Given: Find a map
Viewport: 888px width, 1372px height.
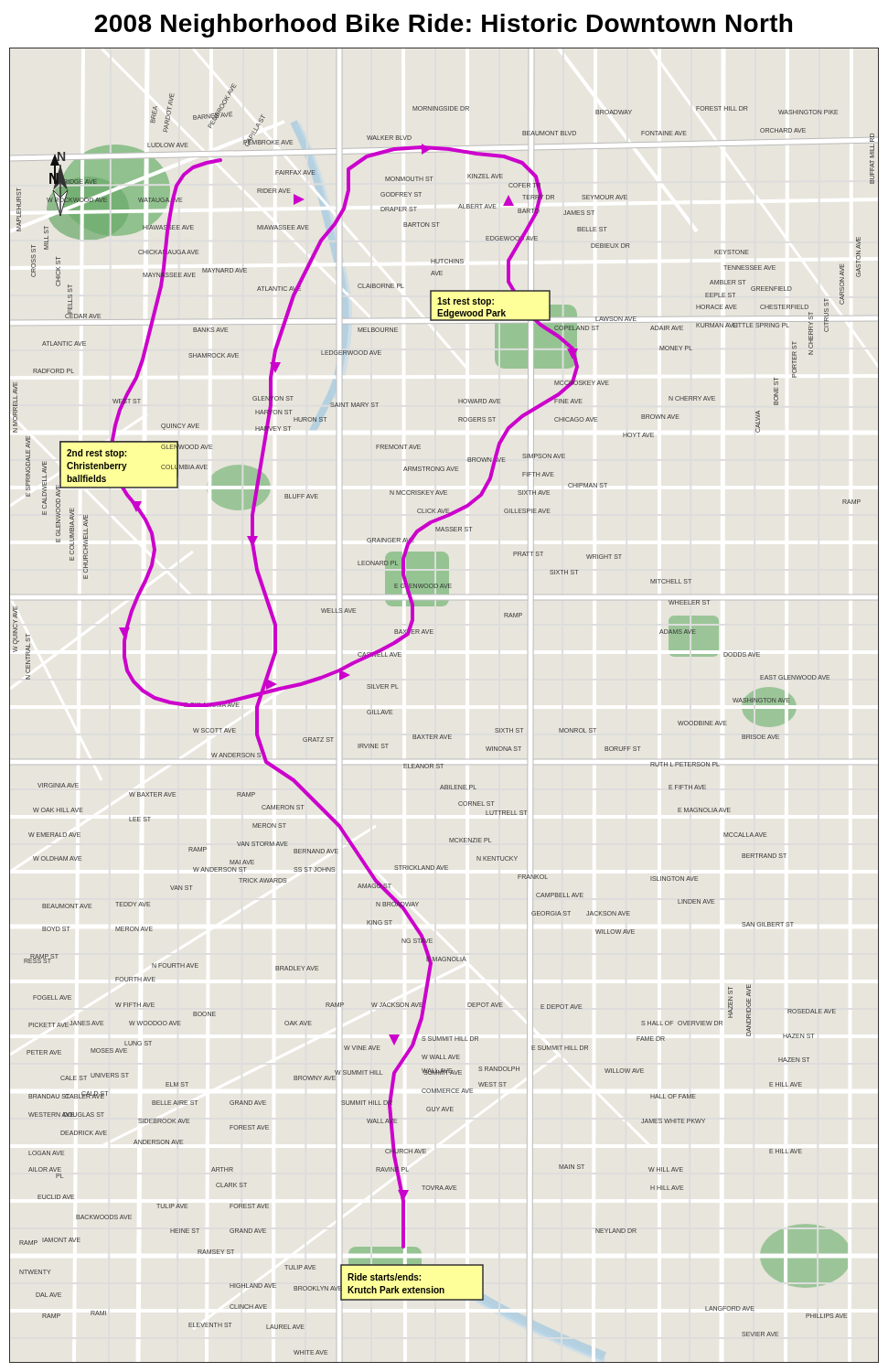Looking at the screenshot, I should click(444, 705).
